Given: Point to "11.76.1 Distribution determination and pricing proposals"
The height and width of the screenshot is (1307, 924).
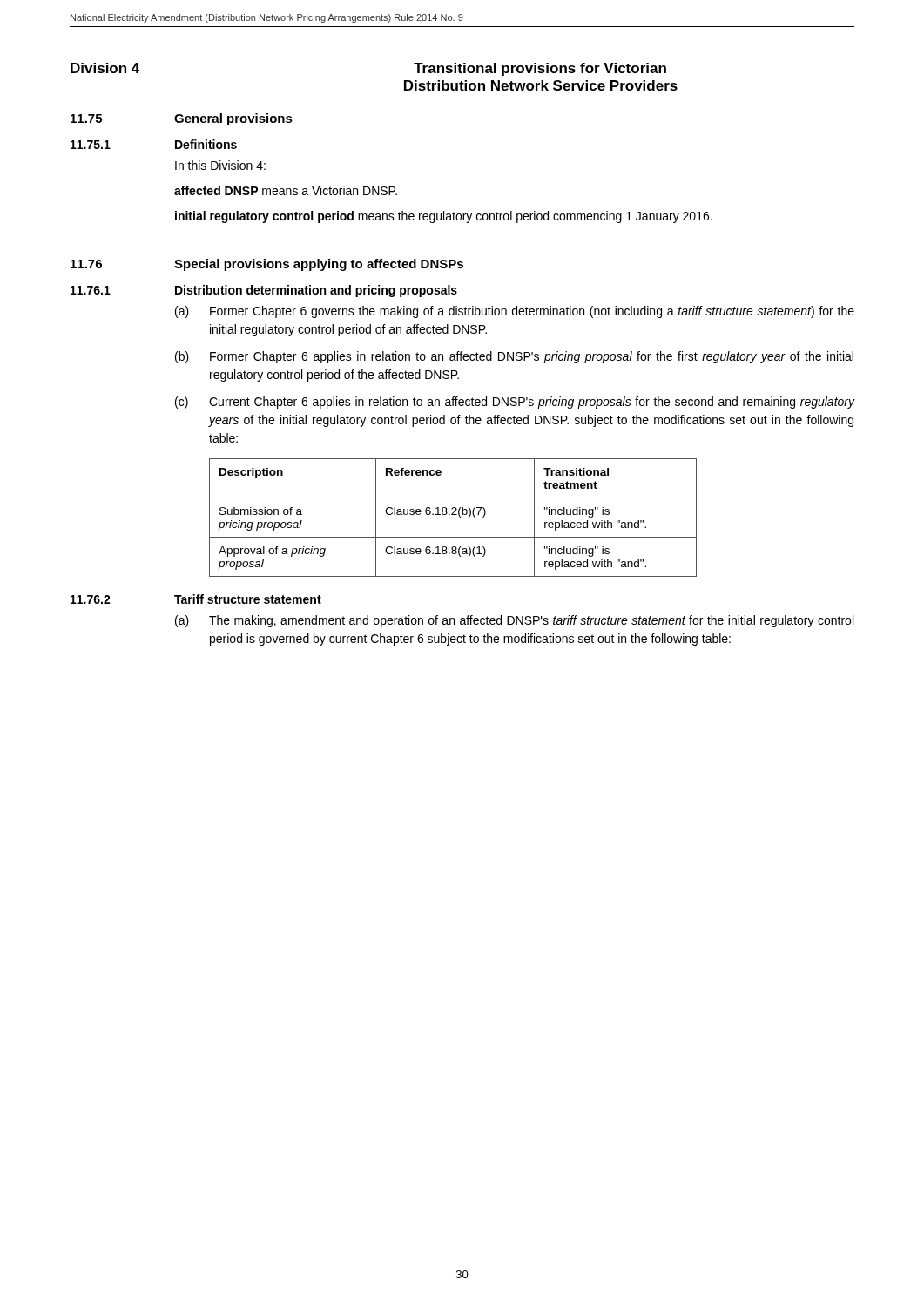Looking at the screenshot, I should tap(263, 290).
